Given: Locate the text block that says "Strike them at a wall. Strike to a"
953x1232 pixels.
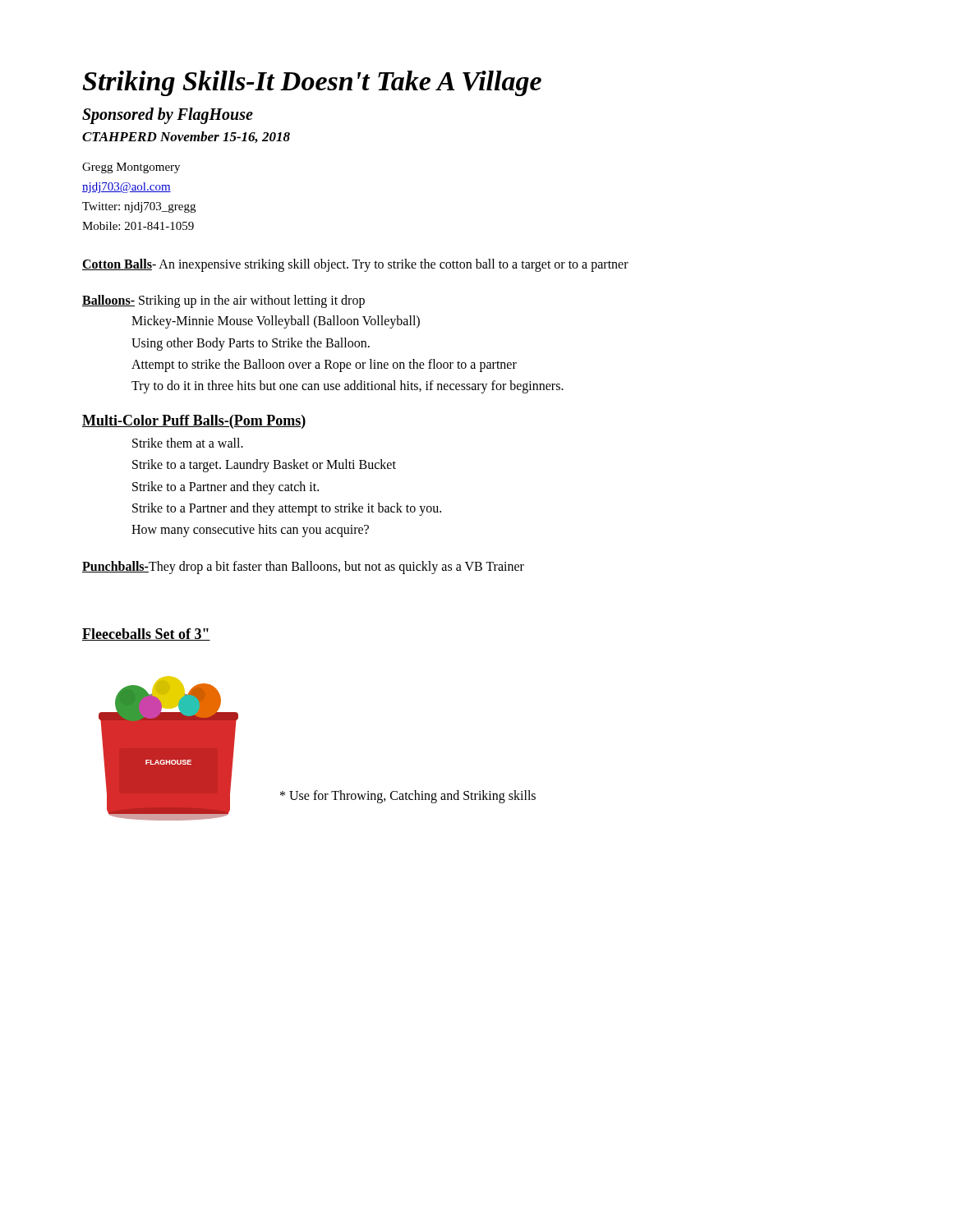Looking at the screenshot, I should 287,486.
